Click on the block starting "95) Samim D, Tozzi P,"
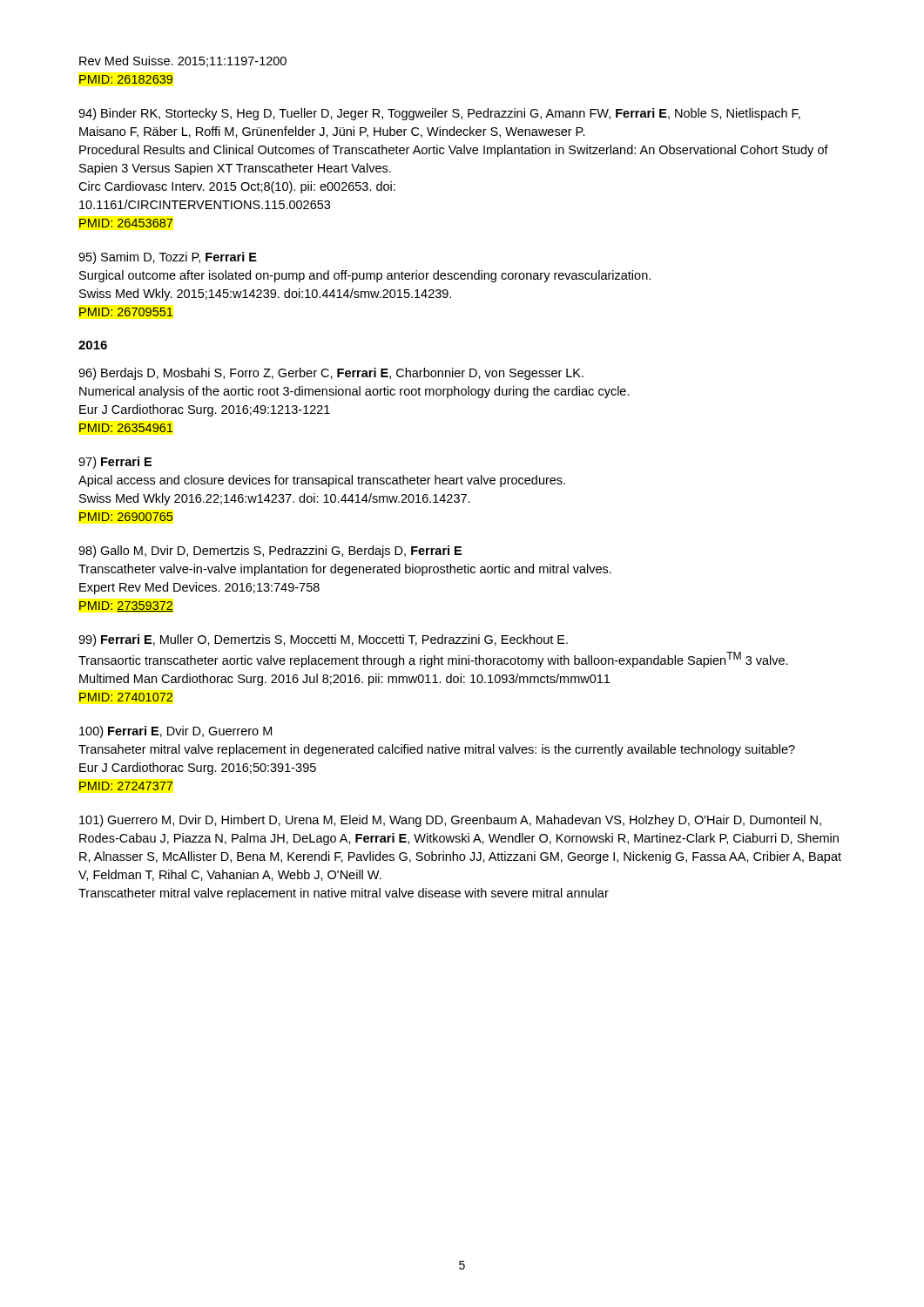This screenshot has width=924, height=1307. 365,285
